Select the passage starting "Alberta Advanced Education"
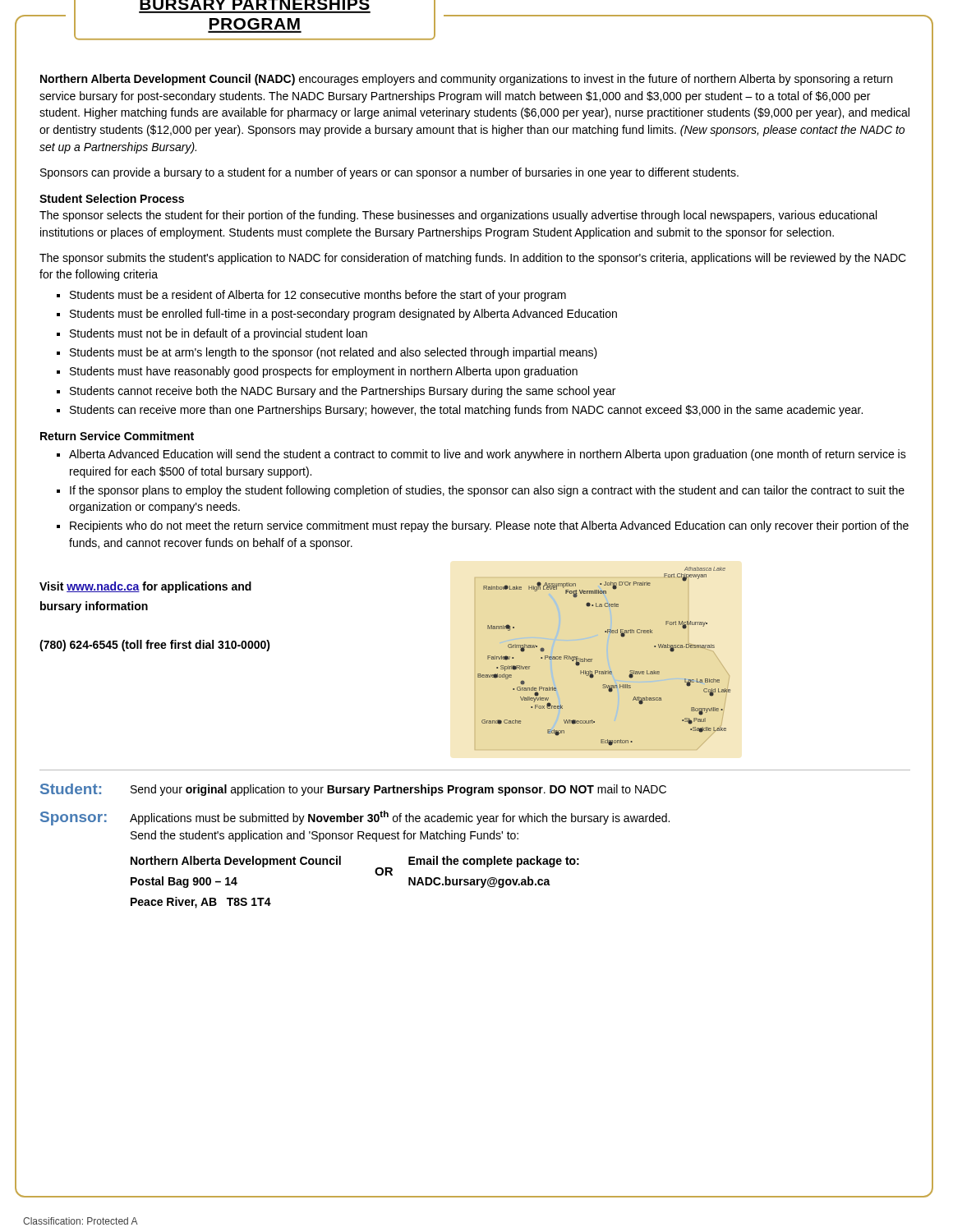 [x=487, y=463]
